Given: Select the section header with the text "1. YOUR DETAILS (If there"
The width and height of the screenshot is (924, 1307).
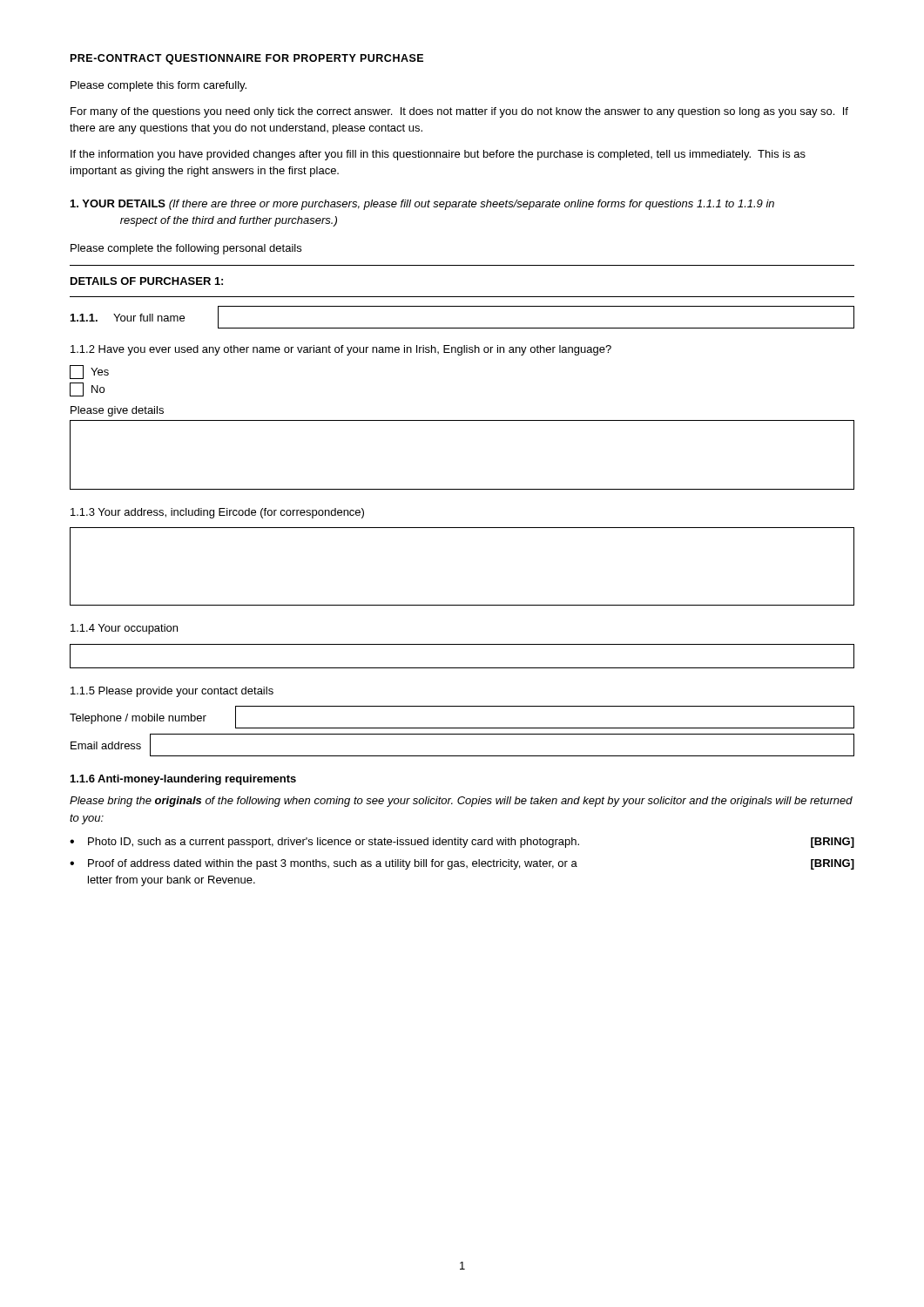Looking at the screenshot, I should click(x=422, y=211).
